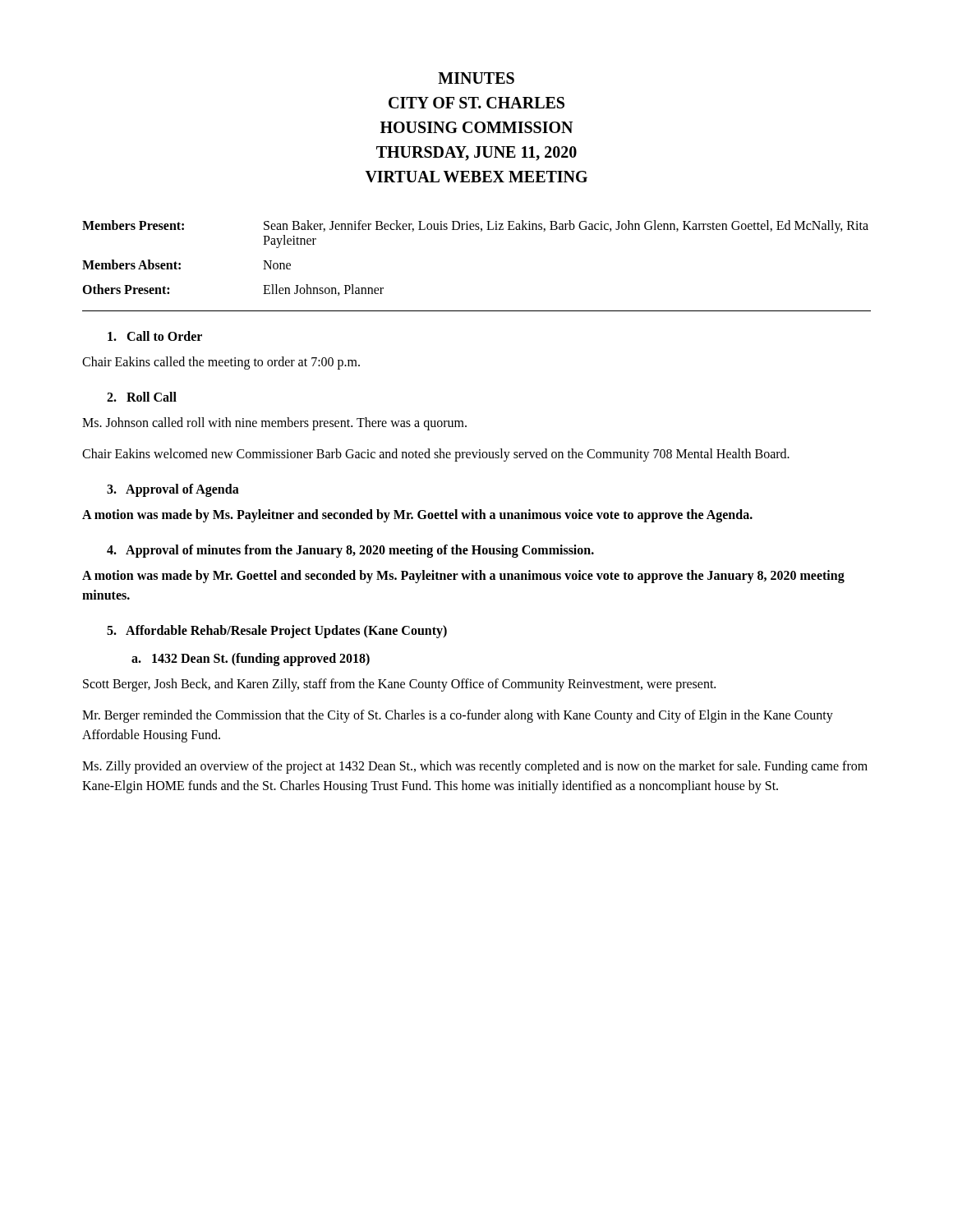Viewport: 953px width, 1232px height.
Task: Select the section header with the text "1. Call to Order"
Action: point(155,336)
